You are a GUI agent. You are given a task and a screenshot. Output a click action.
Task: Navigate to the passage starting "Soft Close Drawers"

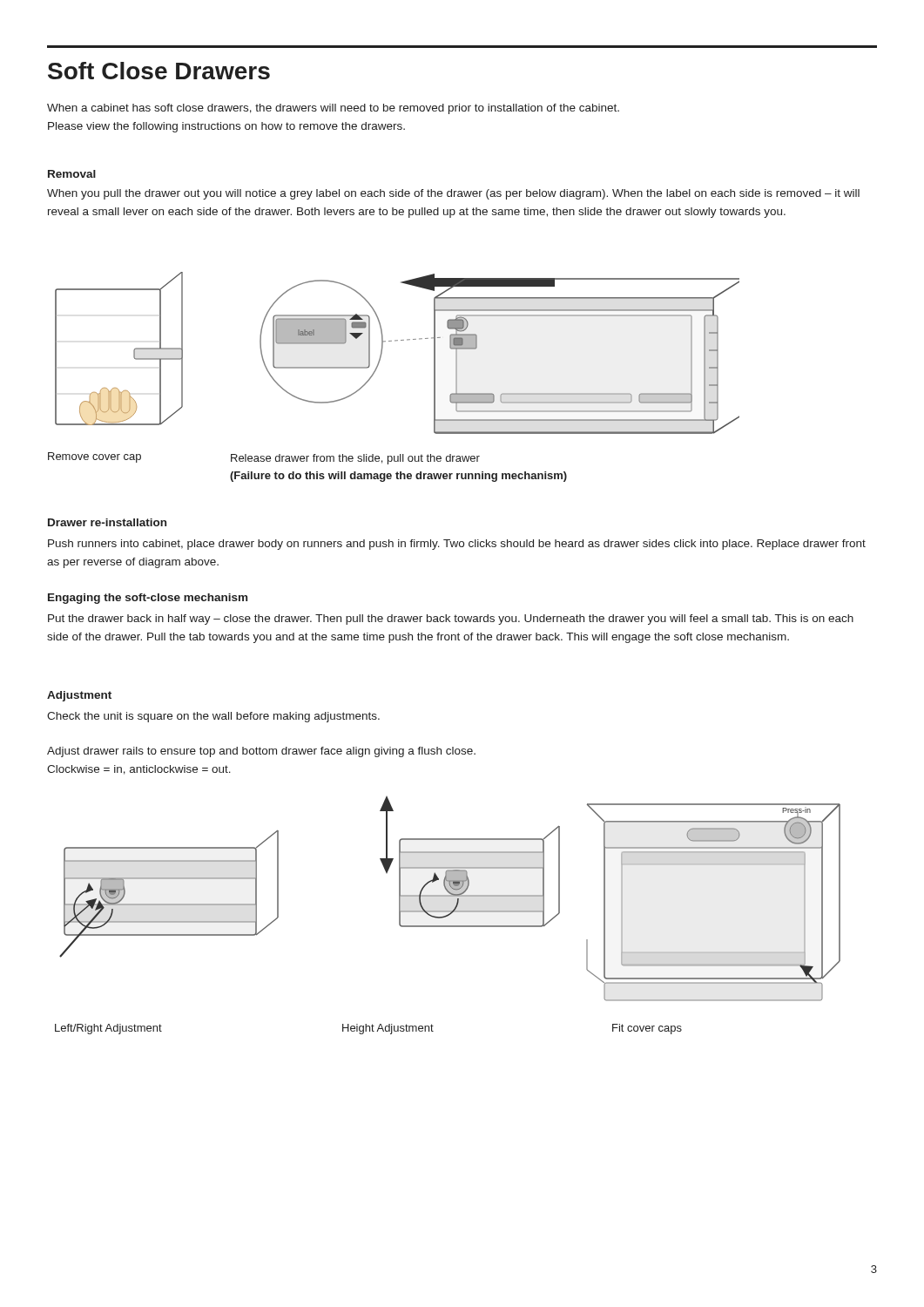coord(159,71)
